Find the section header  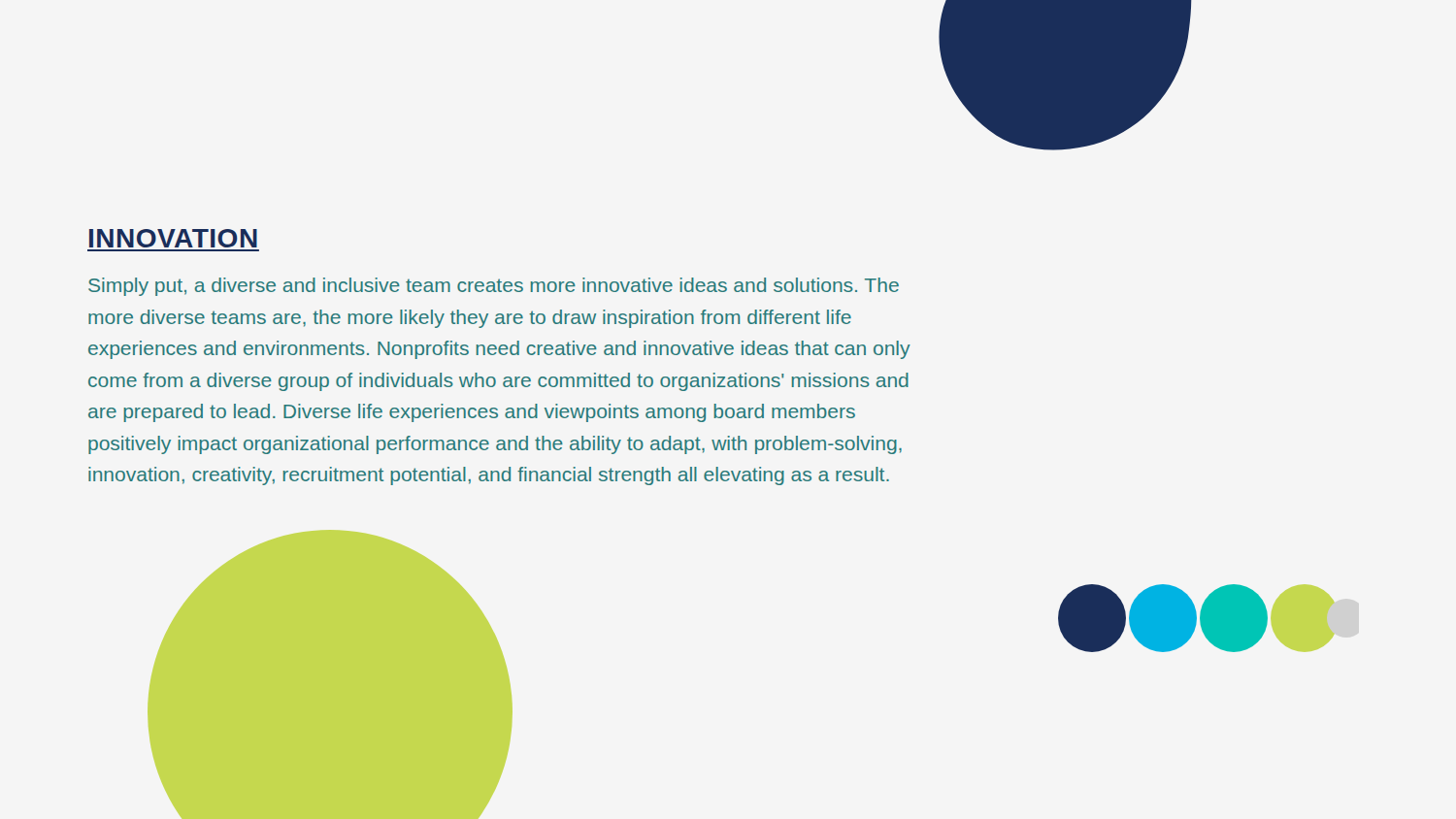pyautogui.click(x=173, y=238)
